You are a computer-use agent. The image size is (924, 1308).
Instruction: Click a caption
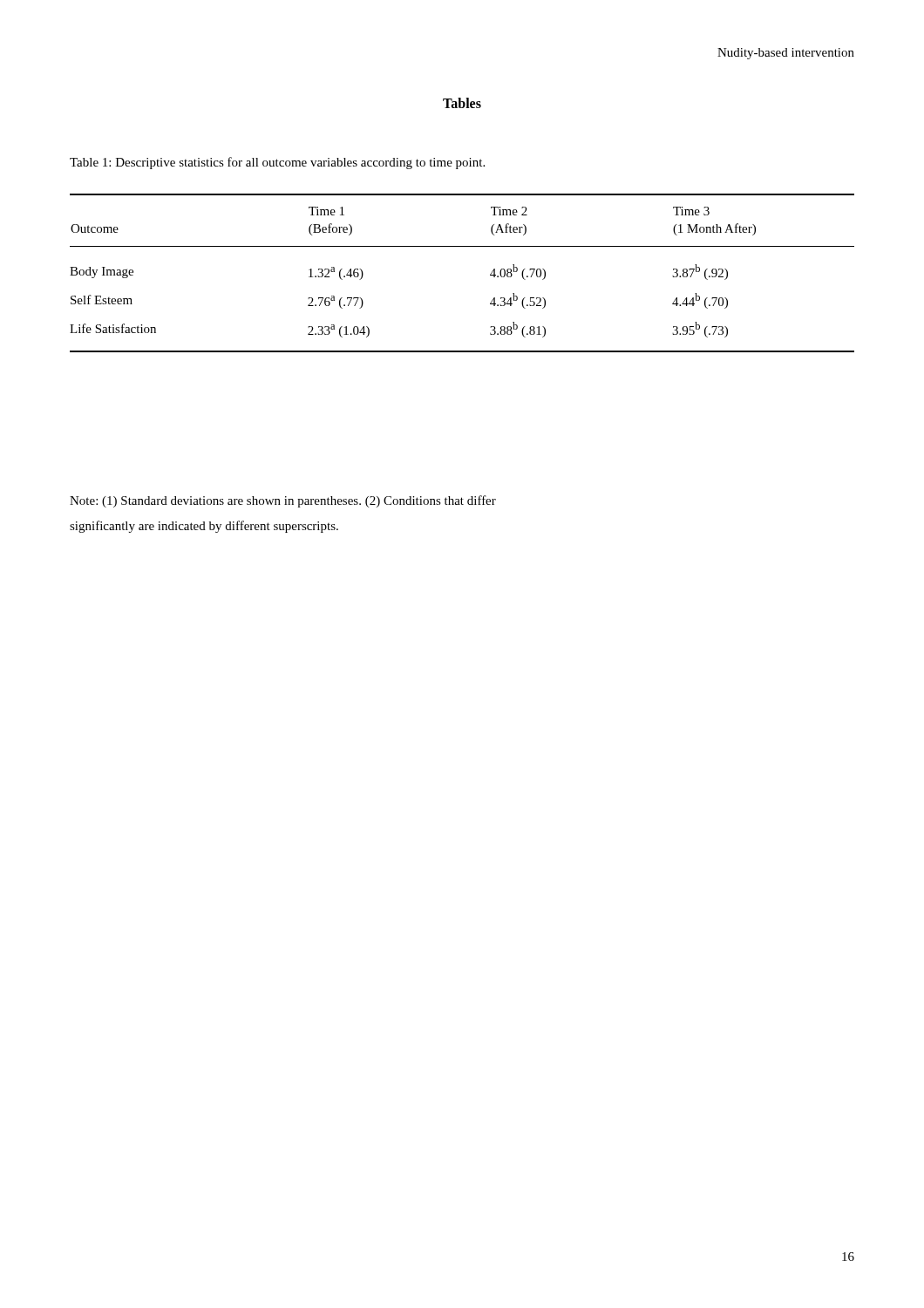(278, 162)
